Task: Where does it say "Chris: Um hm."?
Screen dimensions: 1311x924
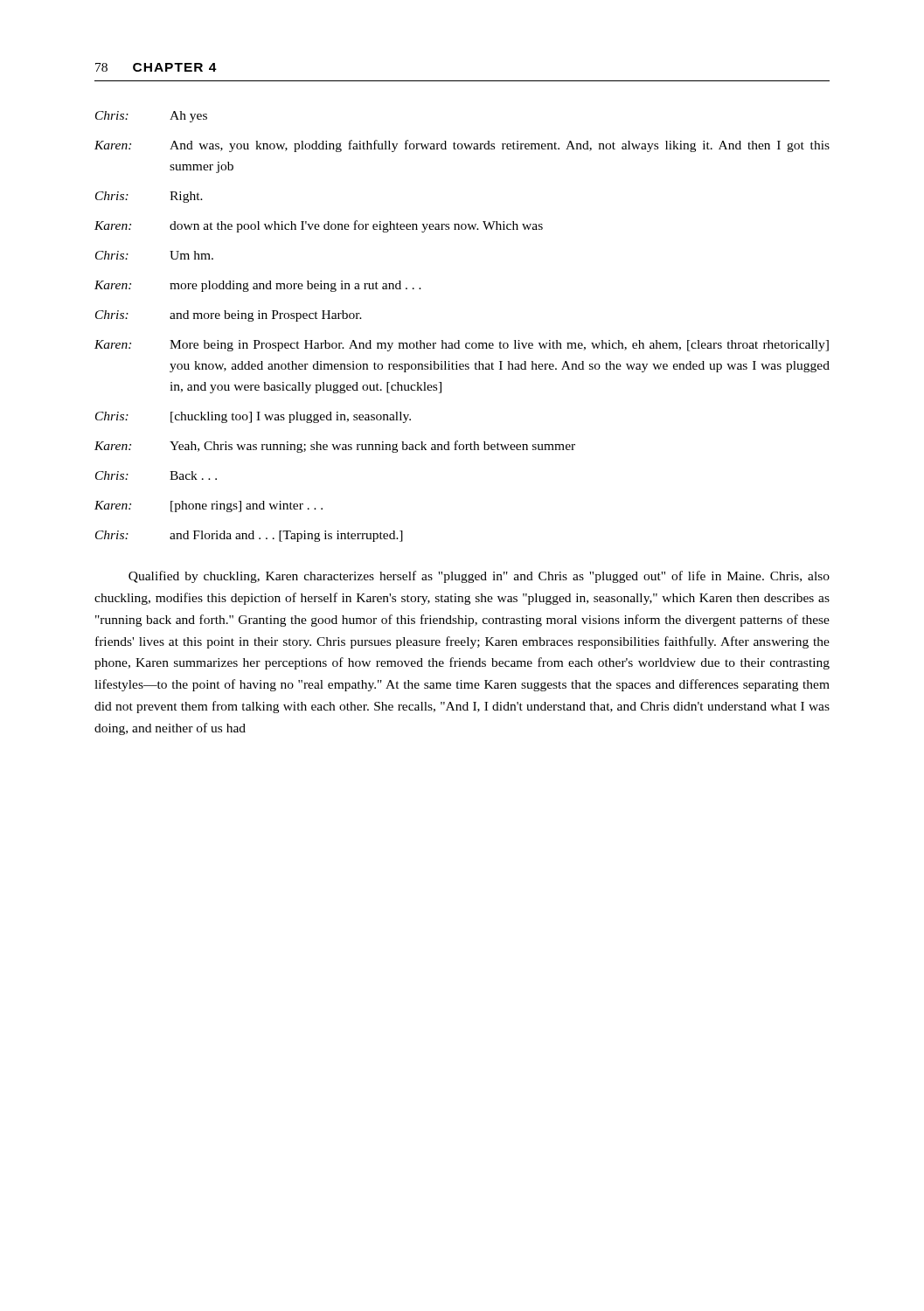Action: coord(118,255)
